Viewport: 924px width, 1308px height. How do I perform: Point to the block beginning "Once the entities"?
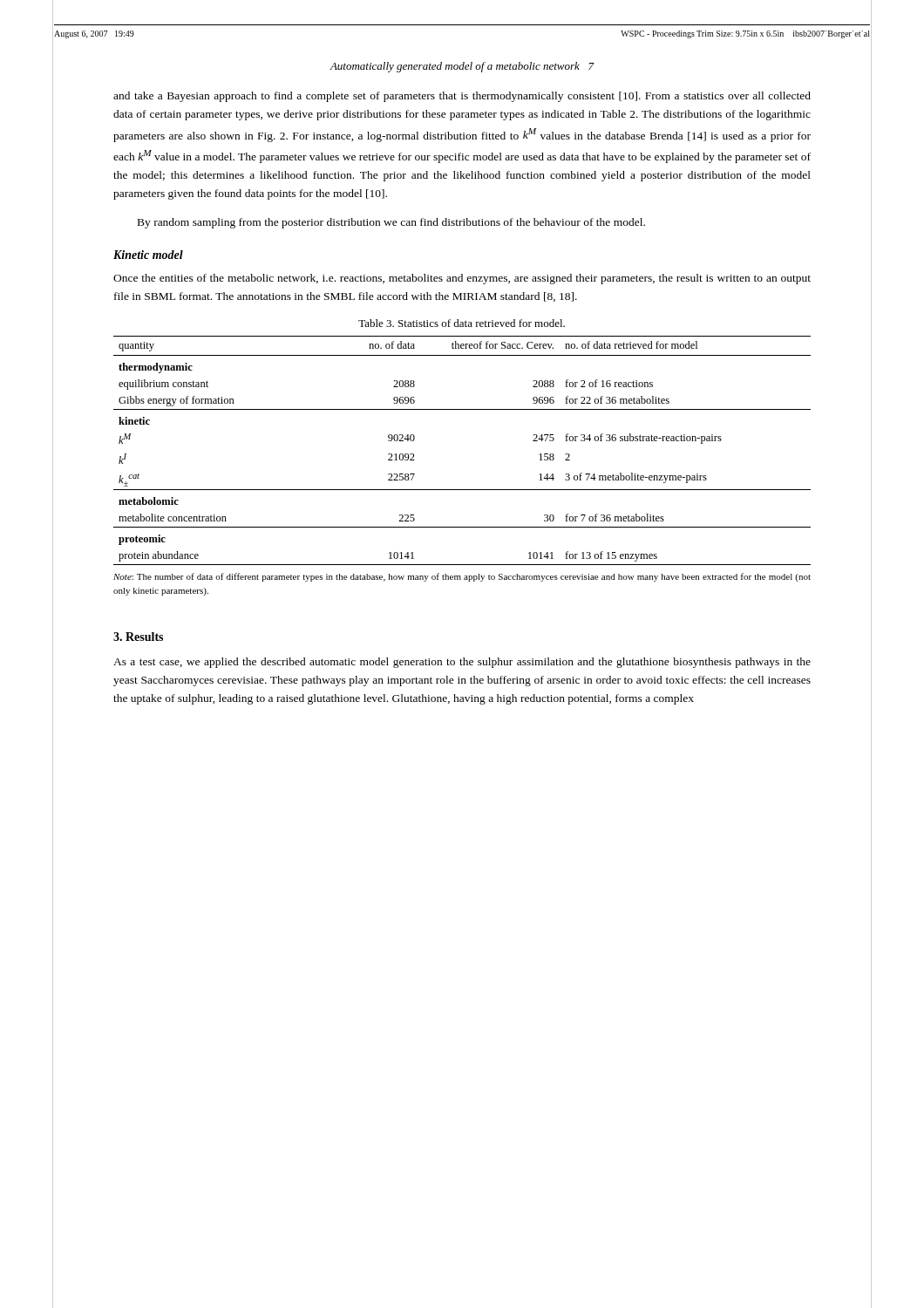(x=462, y=288)
